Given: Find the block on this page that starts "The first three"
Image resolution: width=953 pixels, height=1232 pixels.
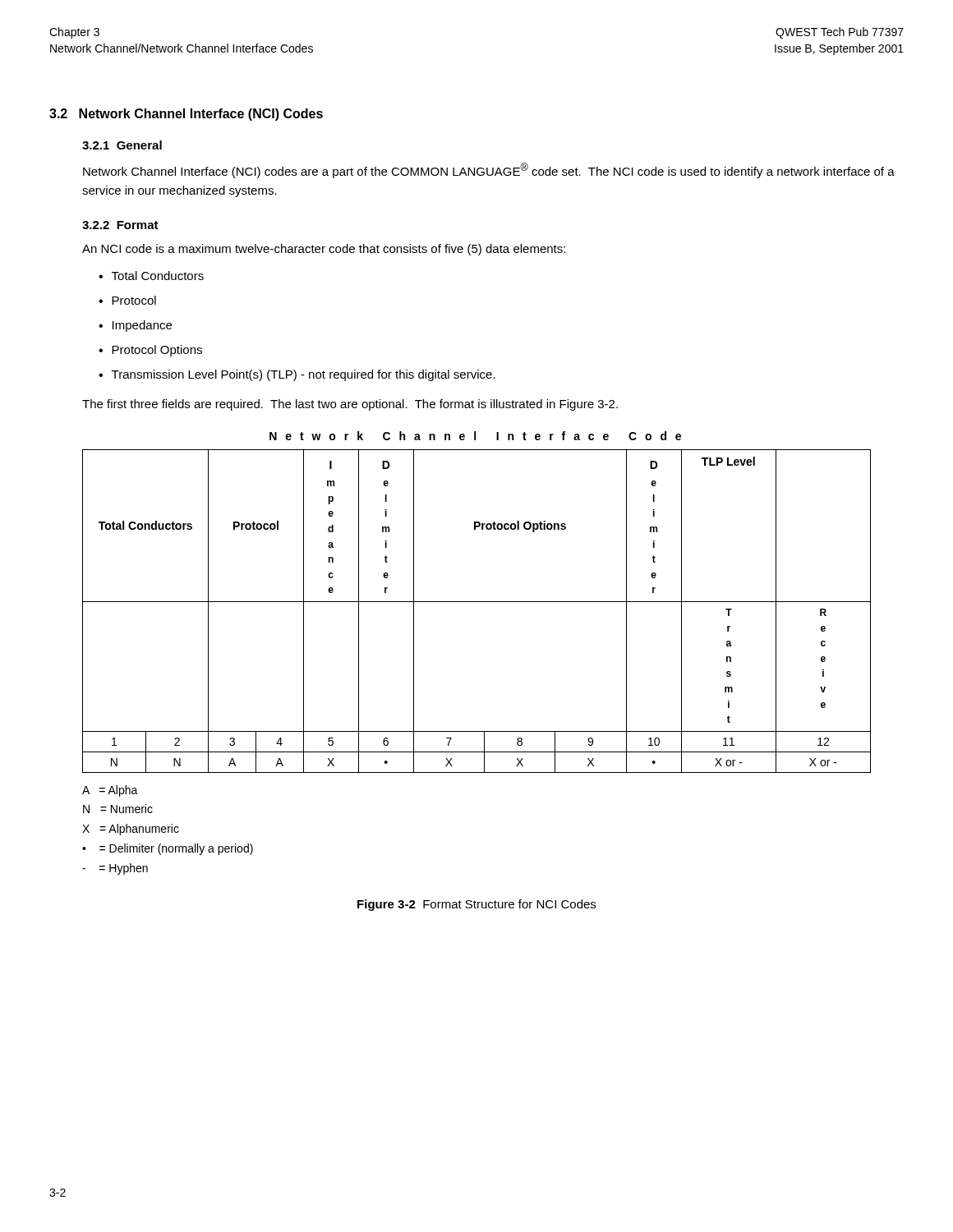Looking at the screenshot, I should [350, 403].
